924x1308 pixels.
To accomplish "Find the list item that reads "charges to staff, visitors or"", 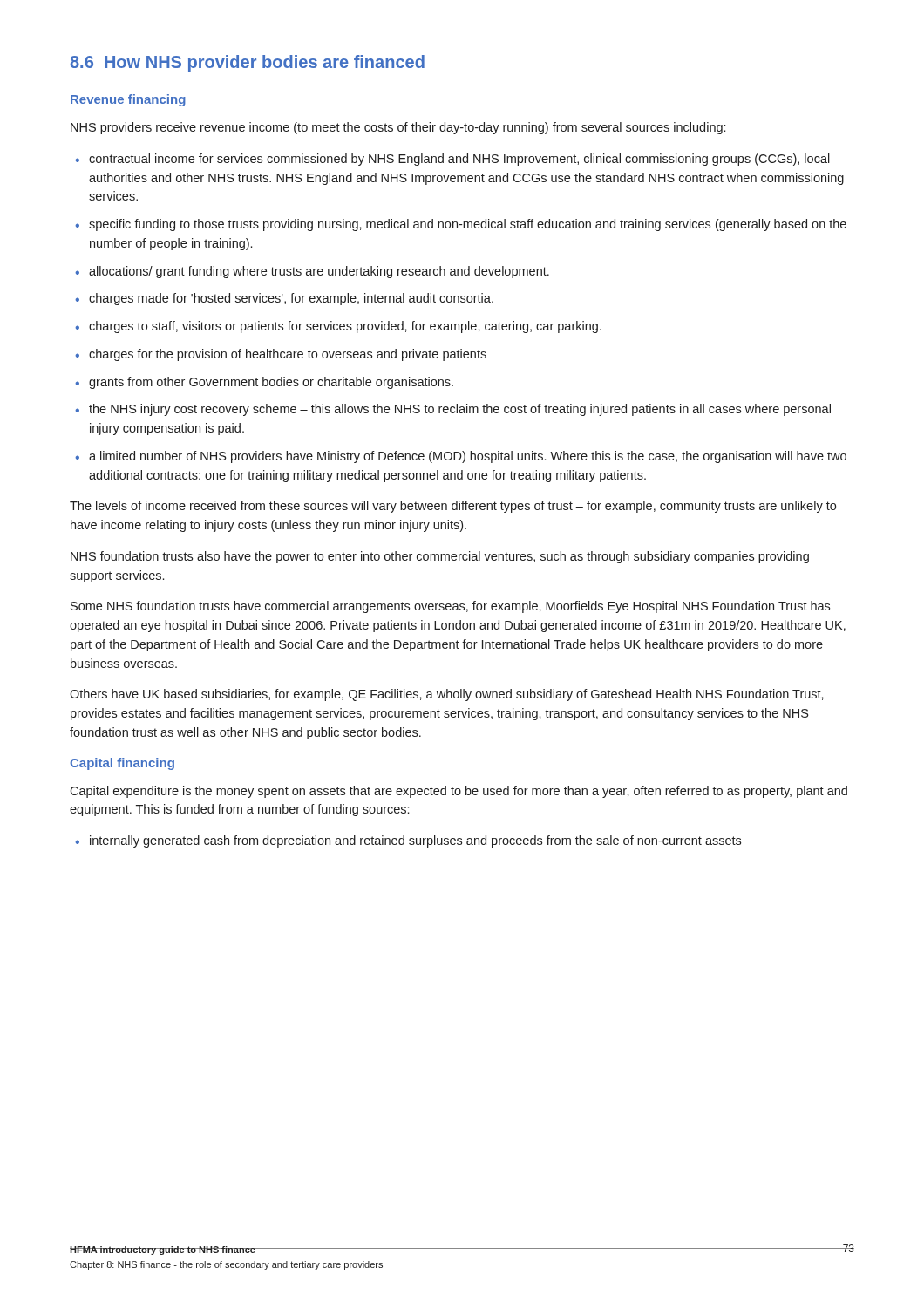I will pyautogui.click(x=346, y=326).
